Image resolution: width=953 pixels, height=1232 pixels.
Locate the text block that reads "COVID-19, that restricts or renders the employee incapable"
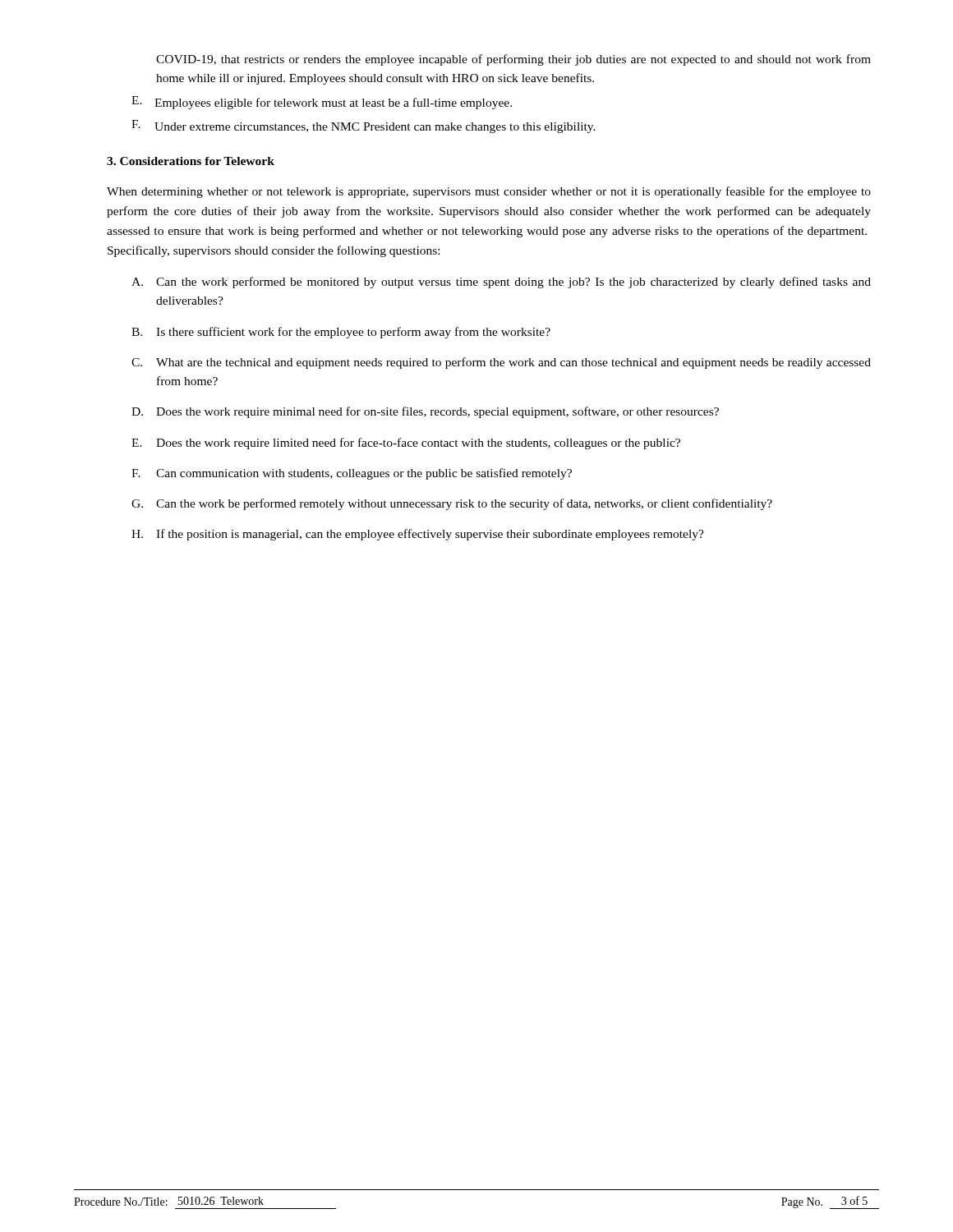coord(513,68)
